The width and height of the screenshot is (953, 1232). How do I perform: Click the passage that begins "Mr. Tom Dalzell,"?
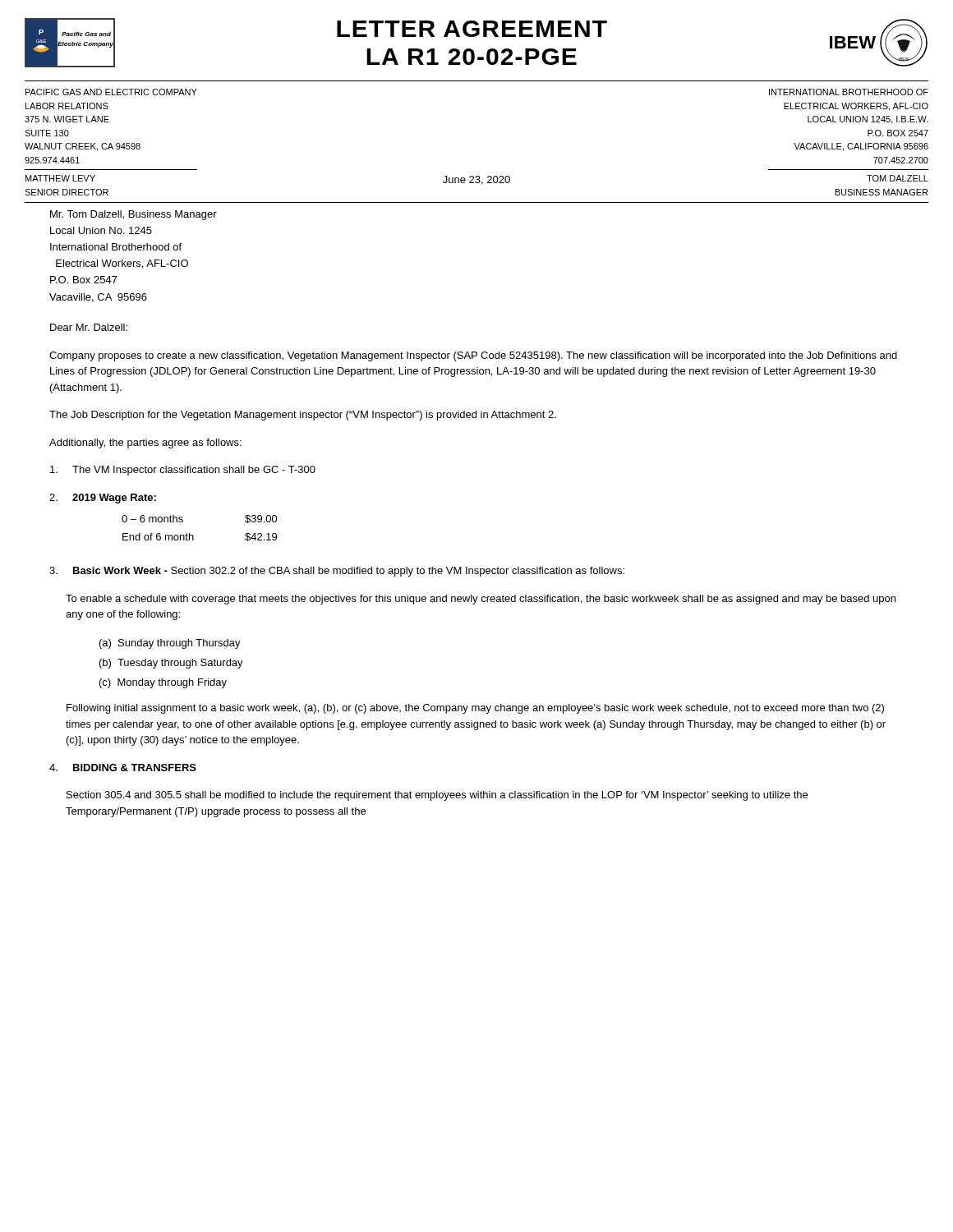click(133, 255)
